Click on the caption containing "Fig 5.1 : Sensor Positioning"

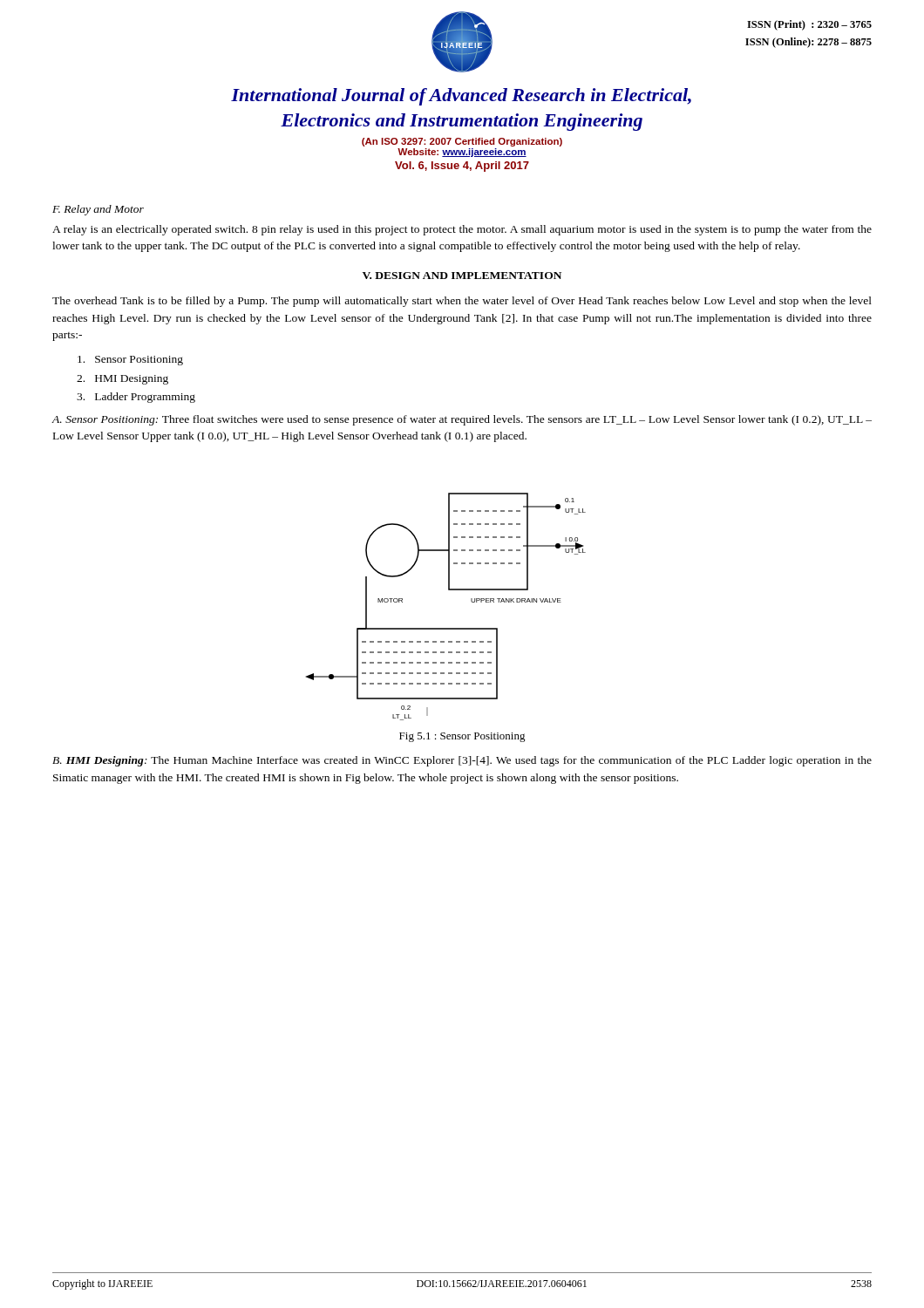point(462,736)
